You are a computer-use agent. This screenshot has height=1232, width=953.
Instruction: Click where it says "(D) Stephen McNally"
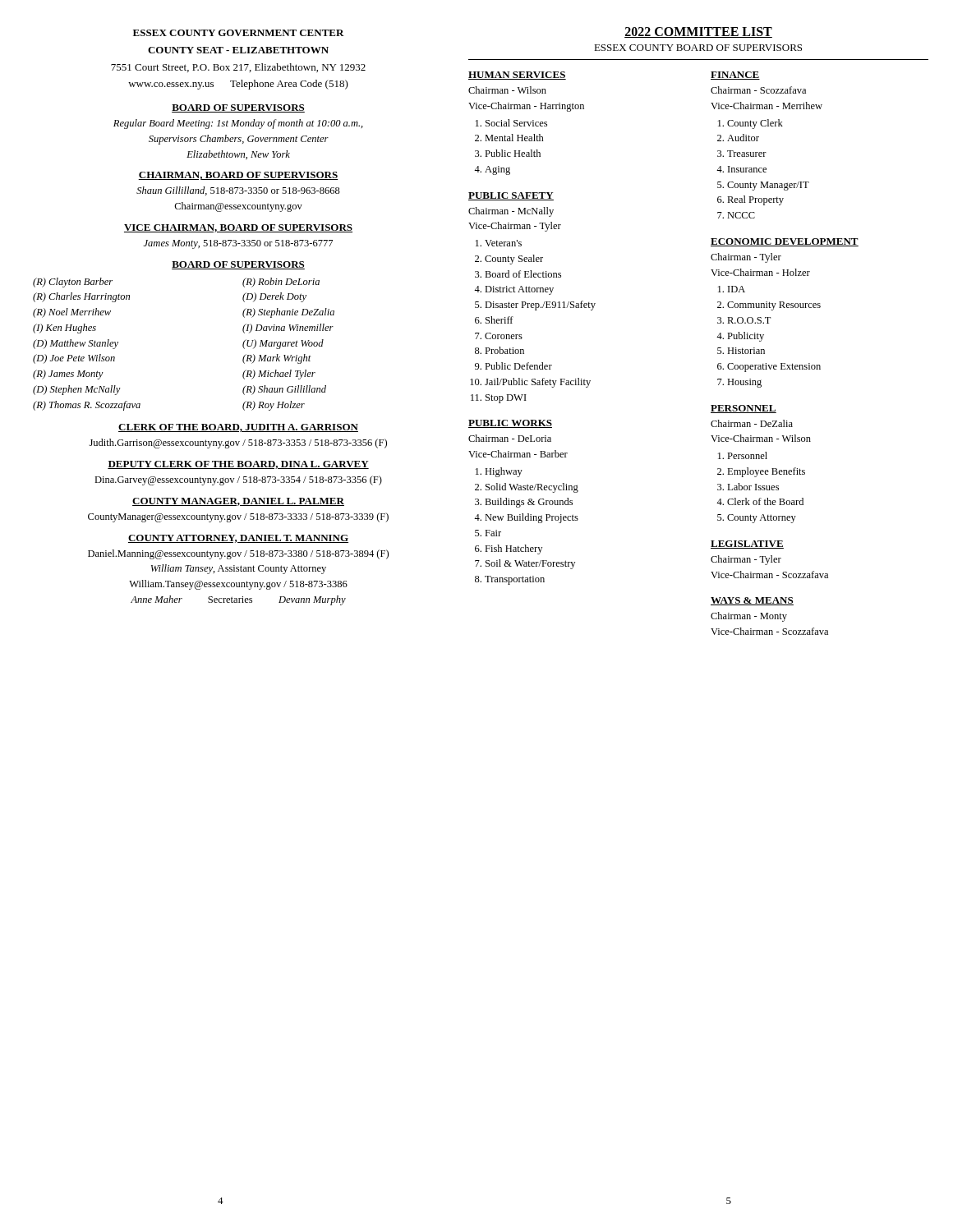point(77,389)
